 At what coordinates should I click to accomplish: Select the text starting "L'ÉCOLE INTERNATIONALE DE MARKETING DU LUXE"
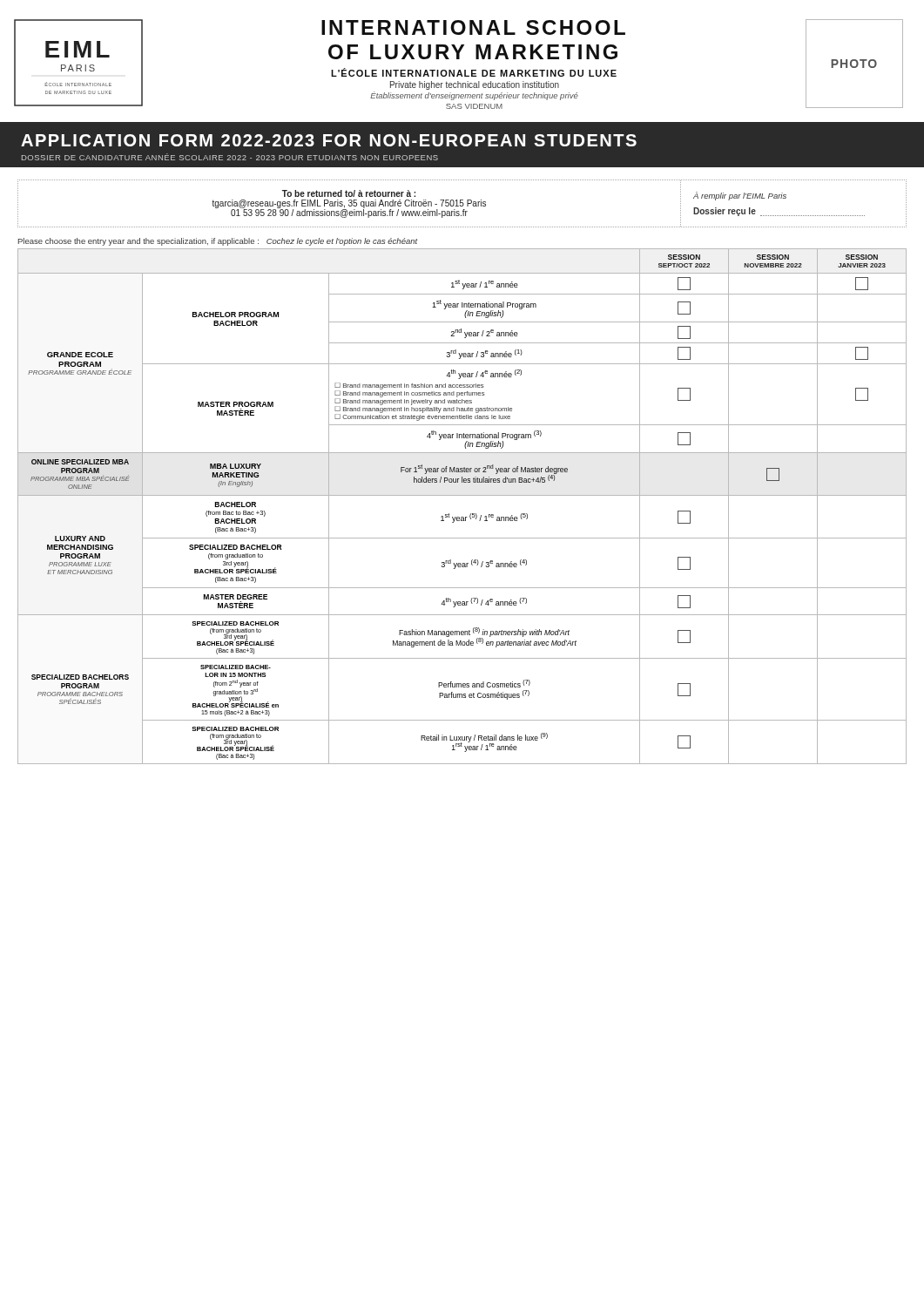[474, 73]
